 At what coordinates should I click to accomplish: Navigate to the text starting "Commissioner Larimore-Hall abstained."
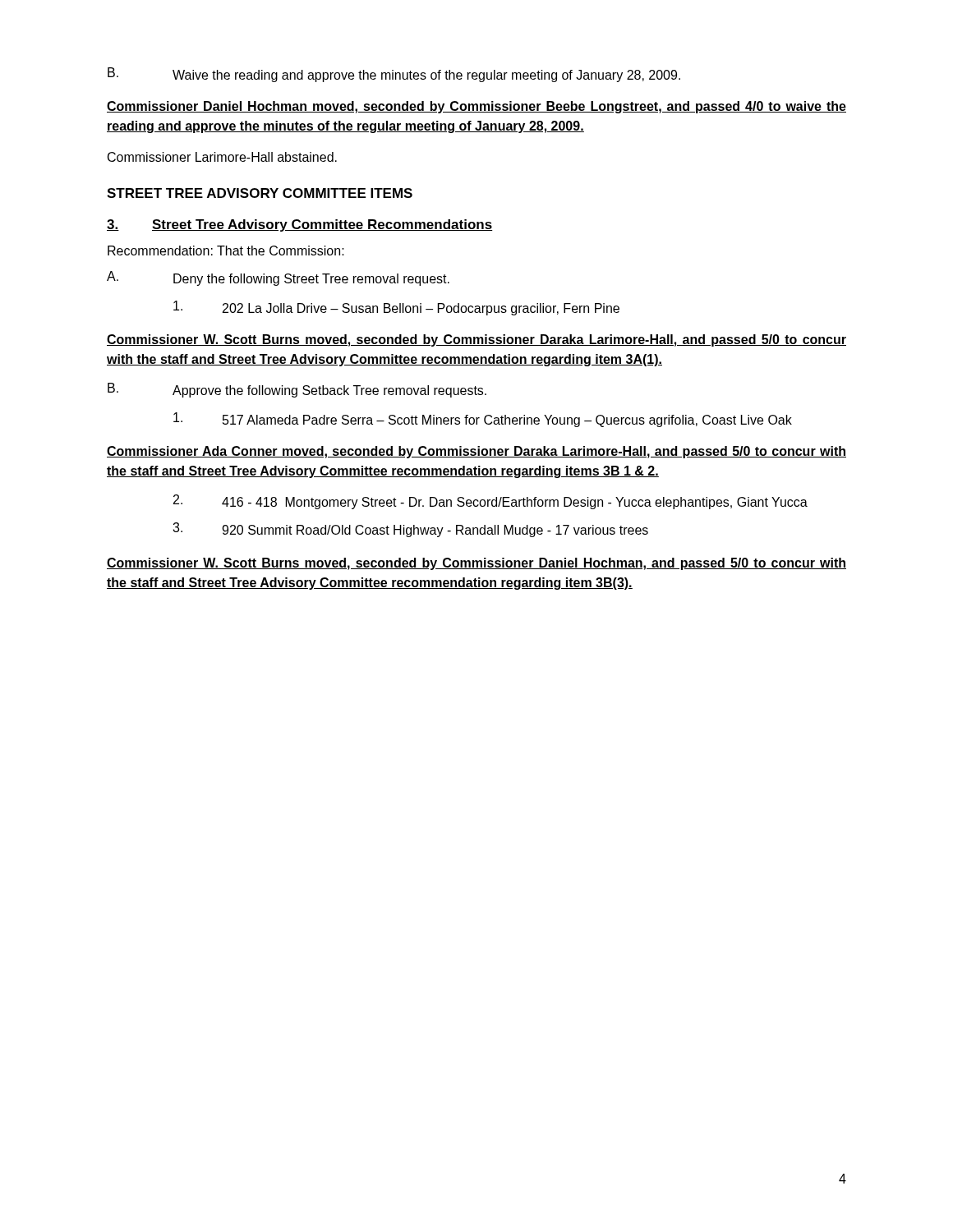click(x=222, y=157)
